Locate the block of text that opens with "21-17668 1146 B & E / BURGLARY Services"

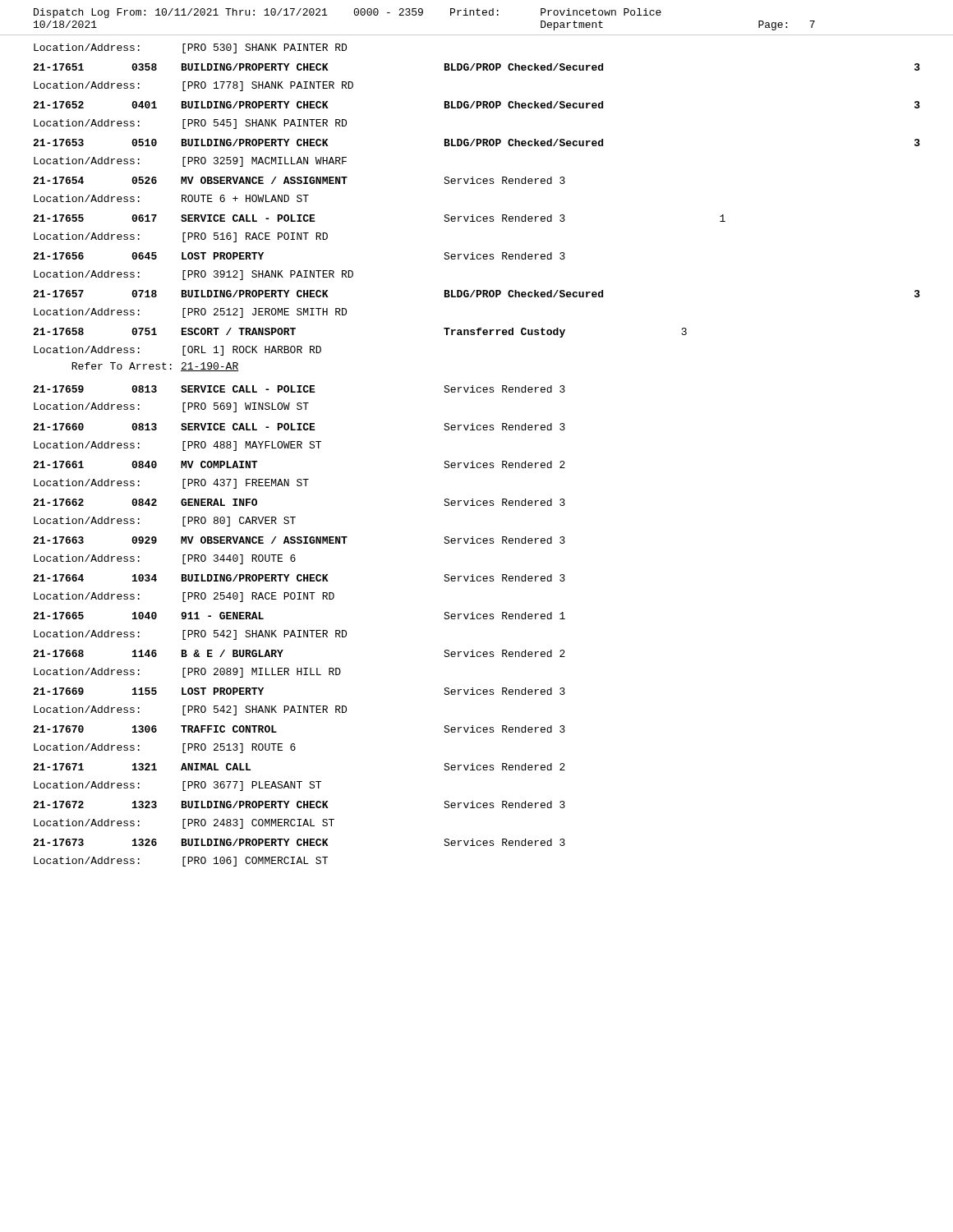(464, 655)
